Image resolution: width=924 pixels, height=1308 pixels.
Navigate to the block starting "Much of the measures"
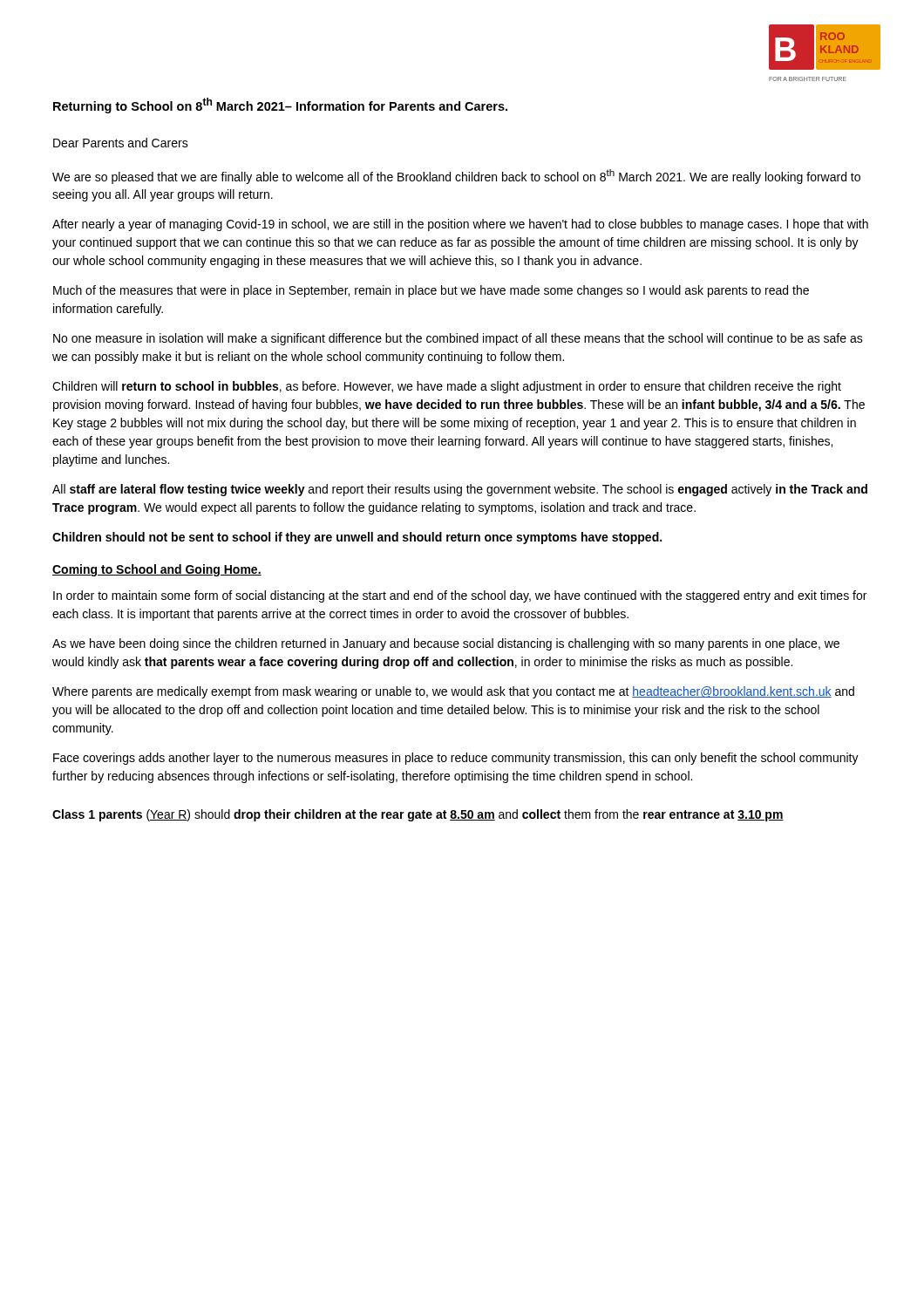(431, 300)
